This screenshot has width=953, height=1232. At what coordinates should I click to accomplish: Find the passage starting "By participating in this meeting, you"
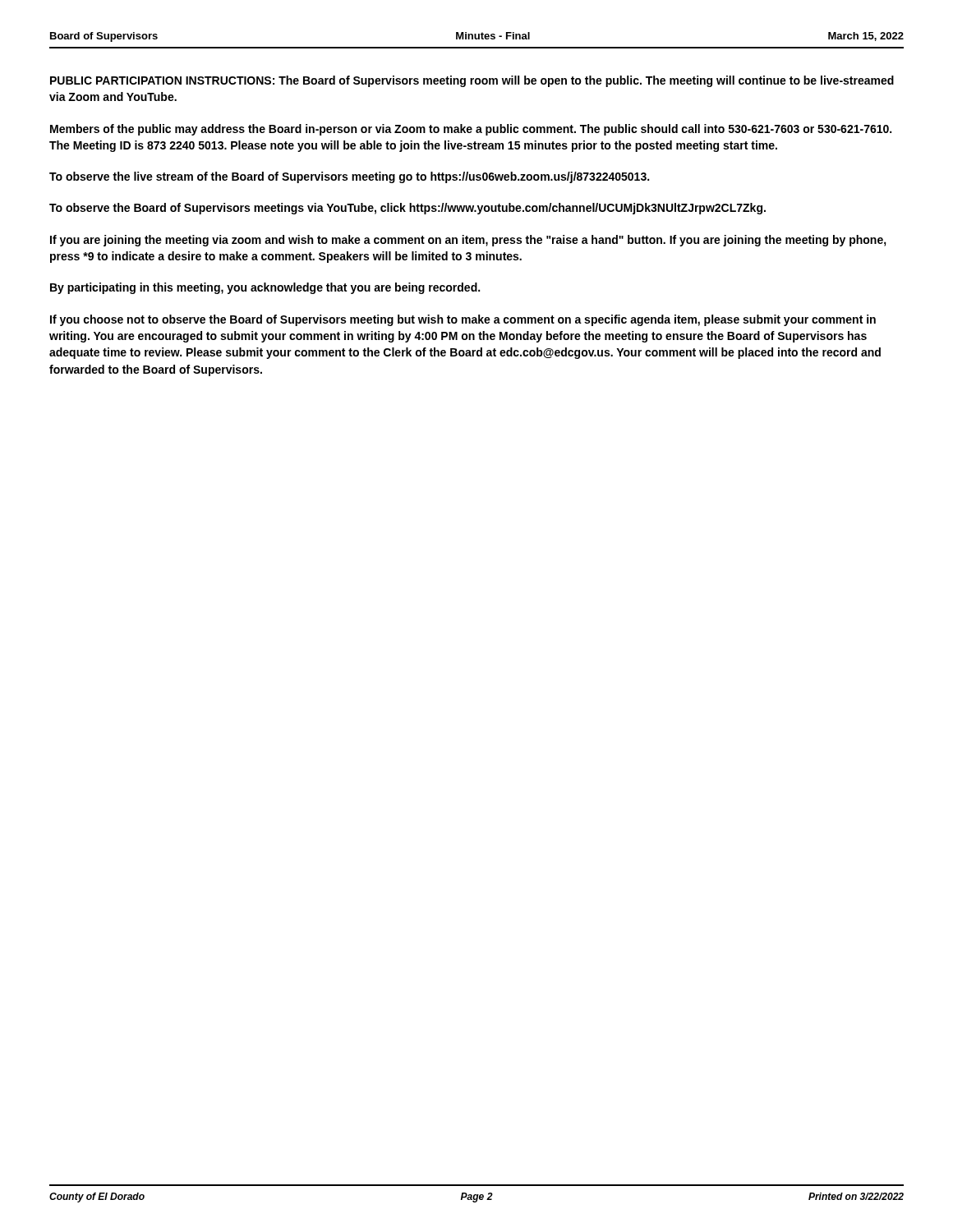point(265,288)
